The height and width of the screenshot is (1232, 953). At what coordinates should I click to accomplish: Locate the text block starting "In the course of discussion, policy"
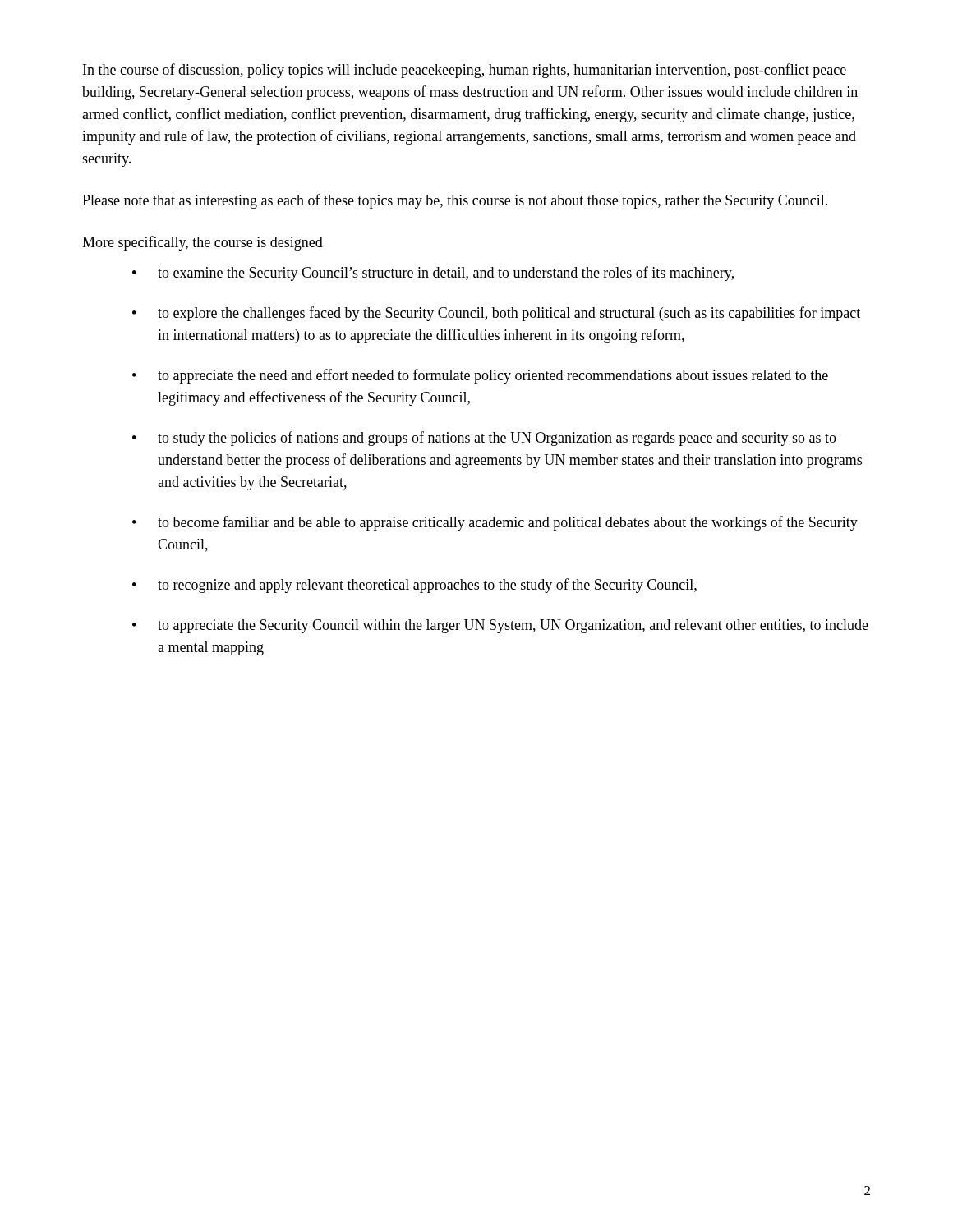click(470, 114)
